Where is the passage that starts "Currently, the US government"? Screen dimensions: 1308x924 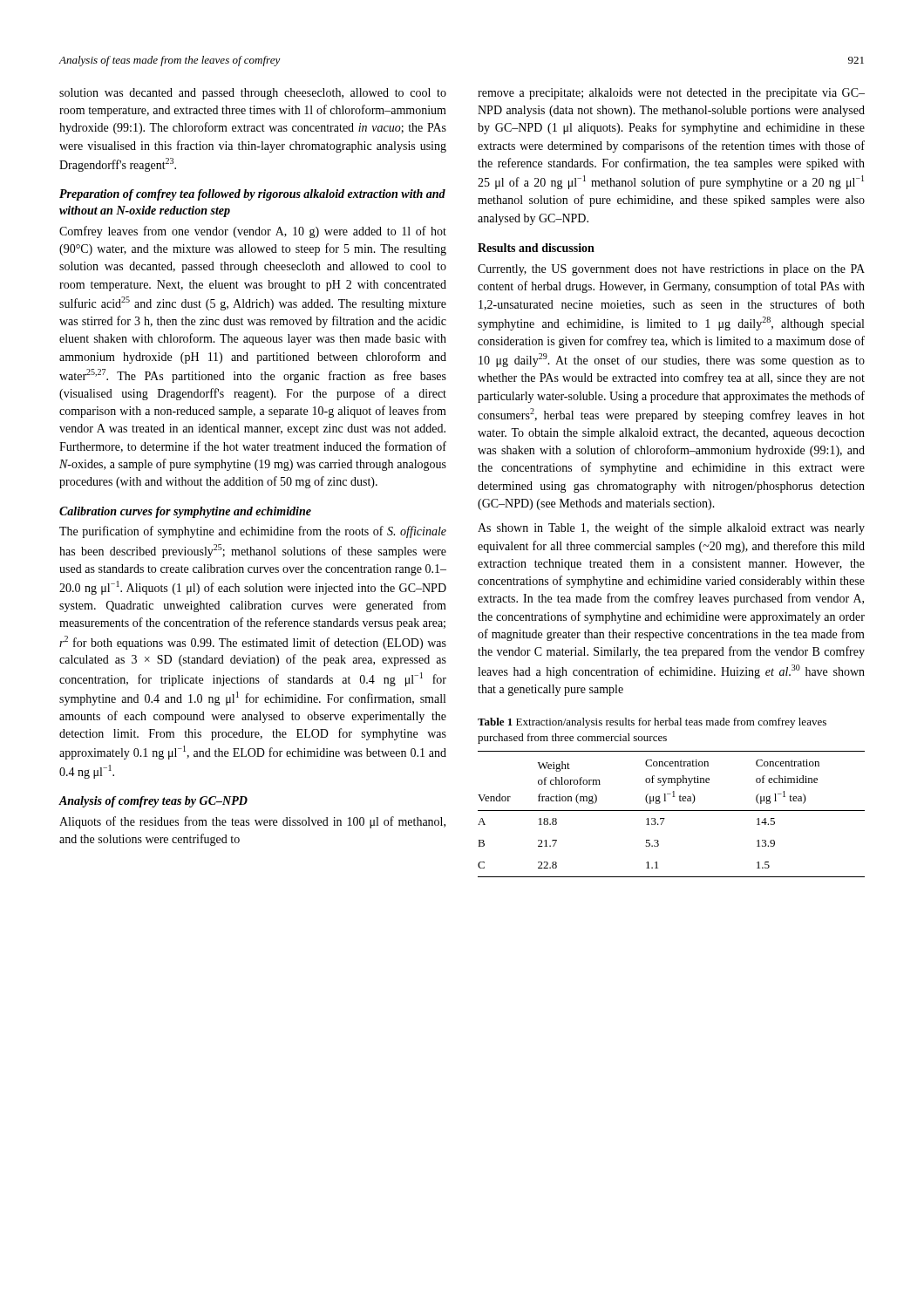click(671, 387)
